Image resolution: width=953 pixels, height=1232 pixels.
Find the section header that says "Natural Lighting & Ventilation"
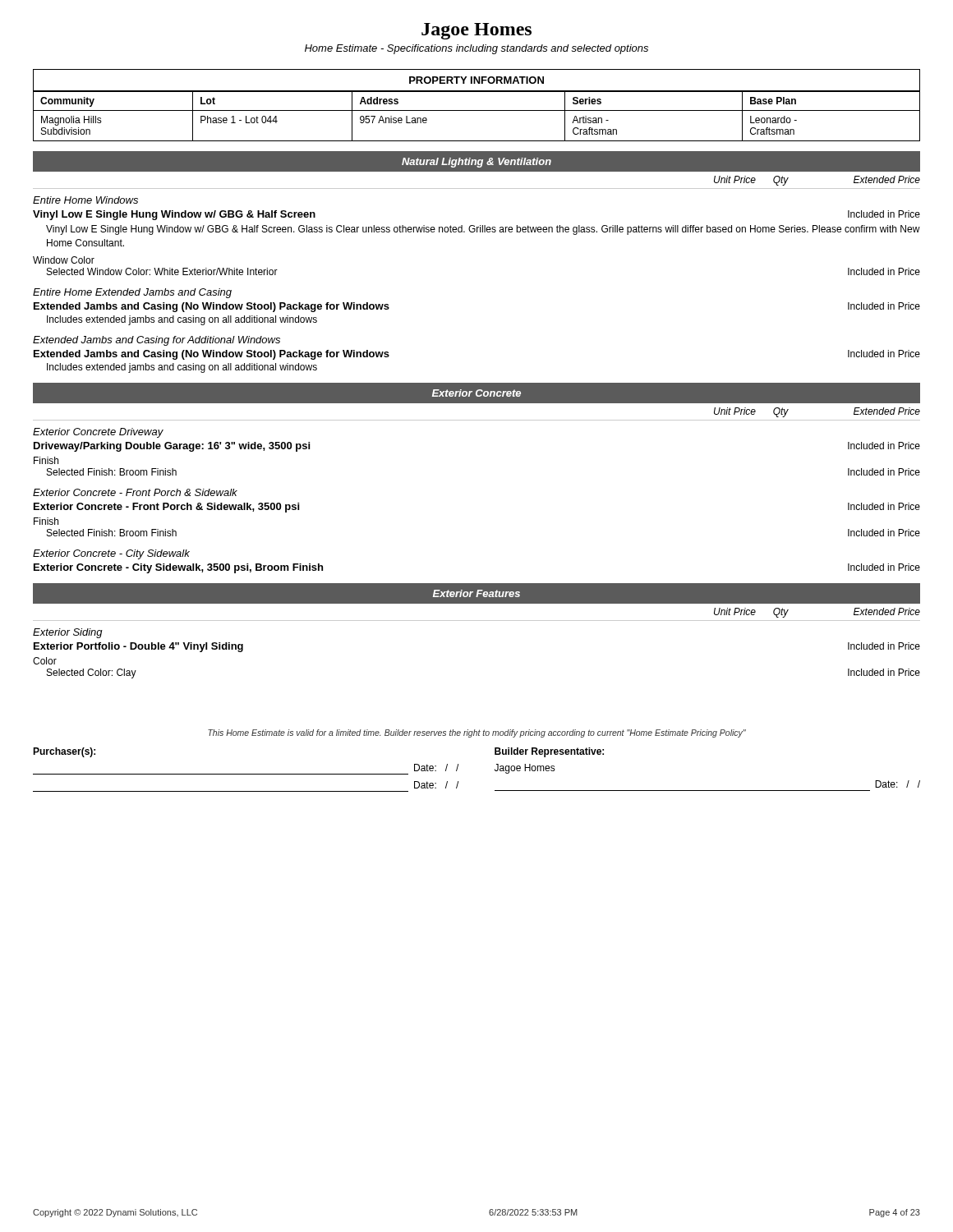[x=476, y=161]
